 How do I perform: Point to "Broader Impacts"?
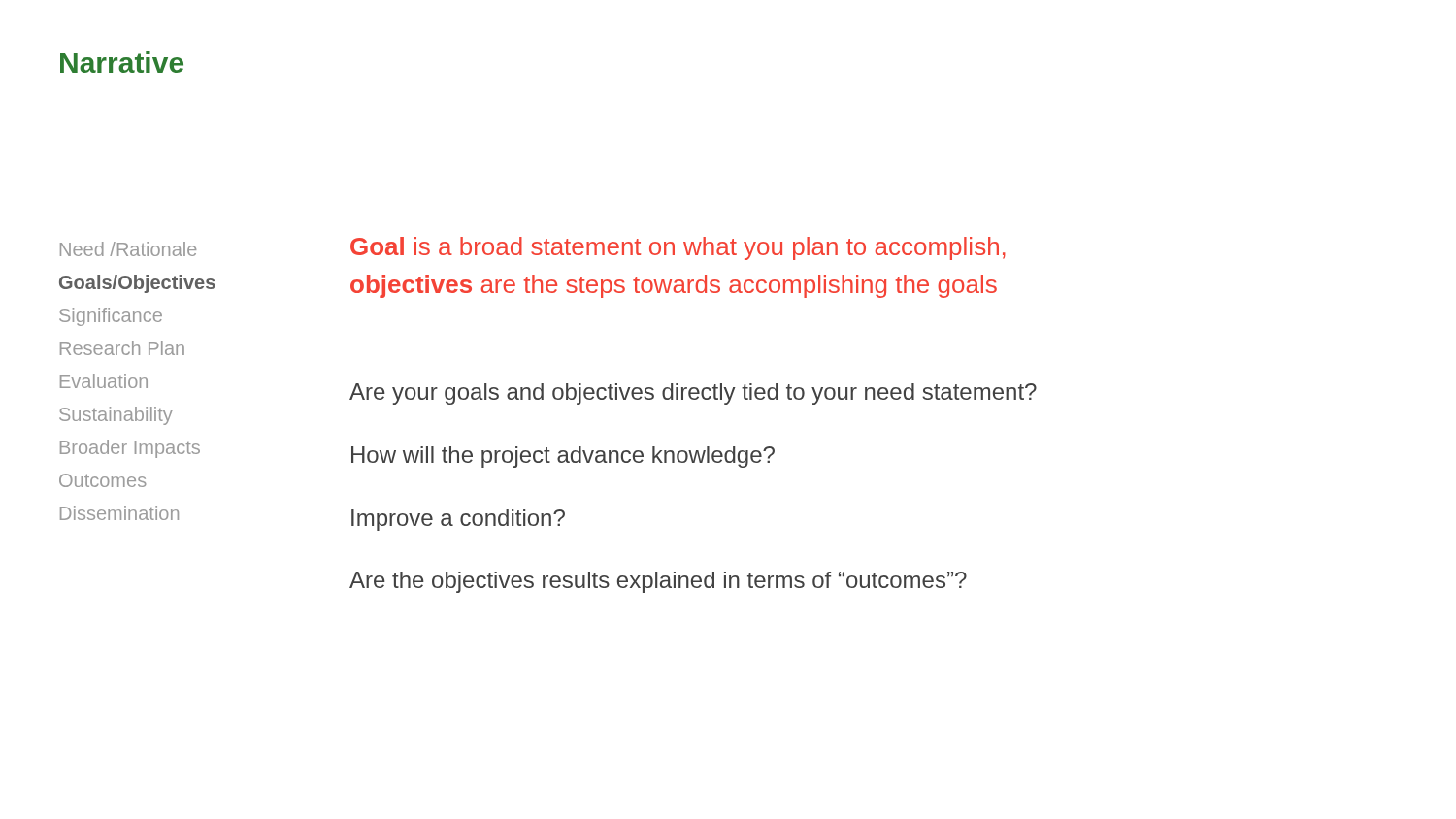129,447
